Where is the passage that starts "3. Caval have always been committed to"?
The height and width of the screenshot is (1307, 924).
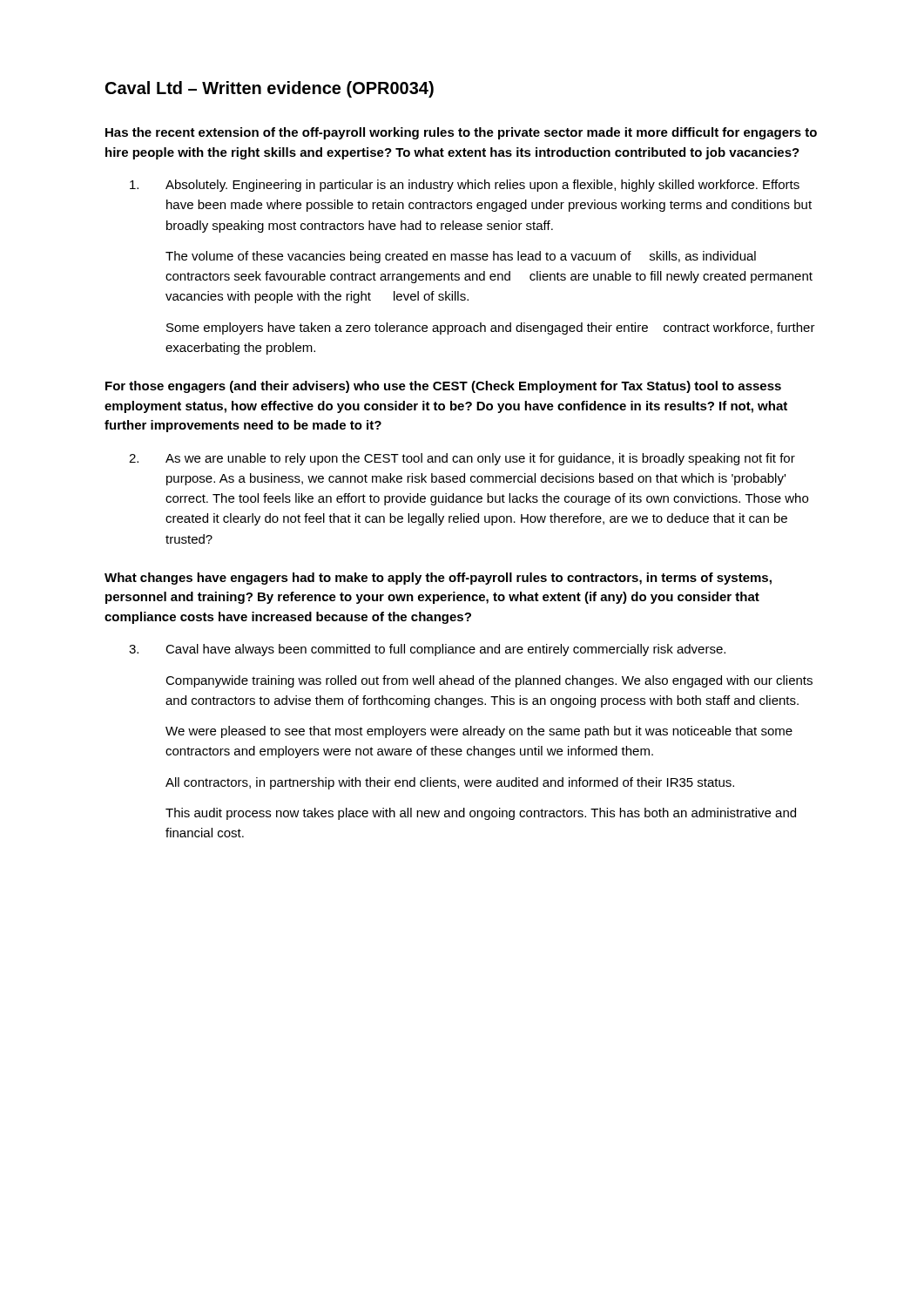click(x=462, y=654)
